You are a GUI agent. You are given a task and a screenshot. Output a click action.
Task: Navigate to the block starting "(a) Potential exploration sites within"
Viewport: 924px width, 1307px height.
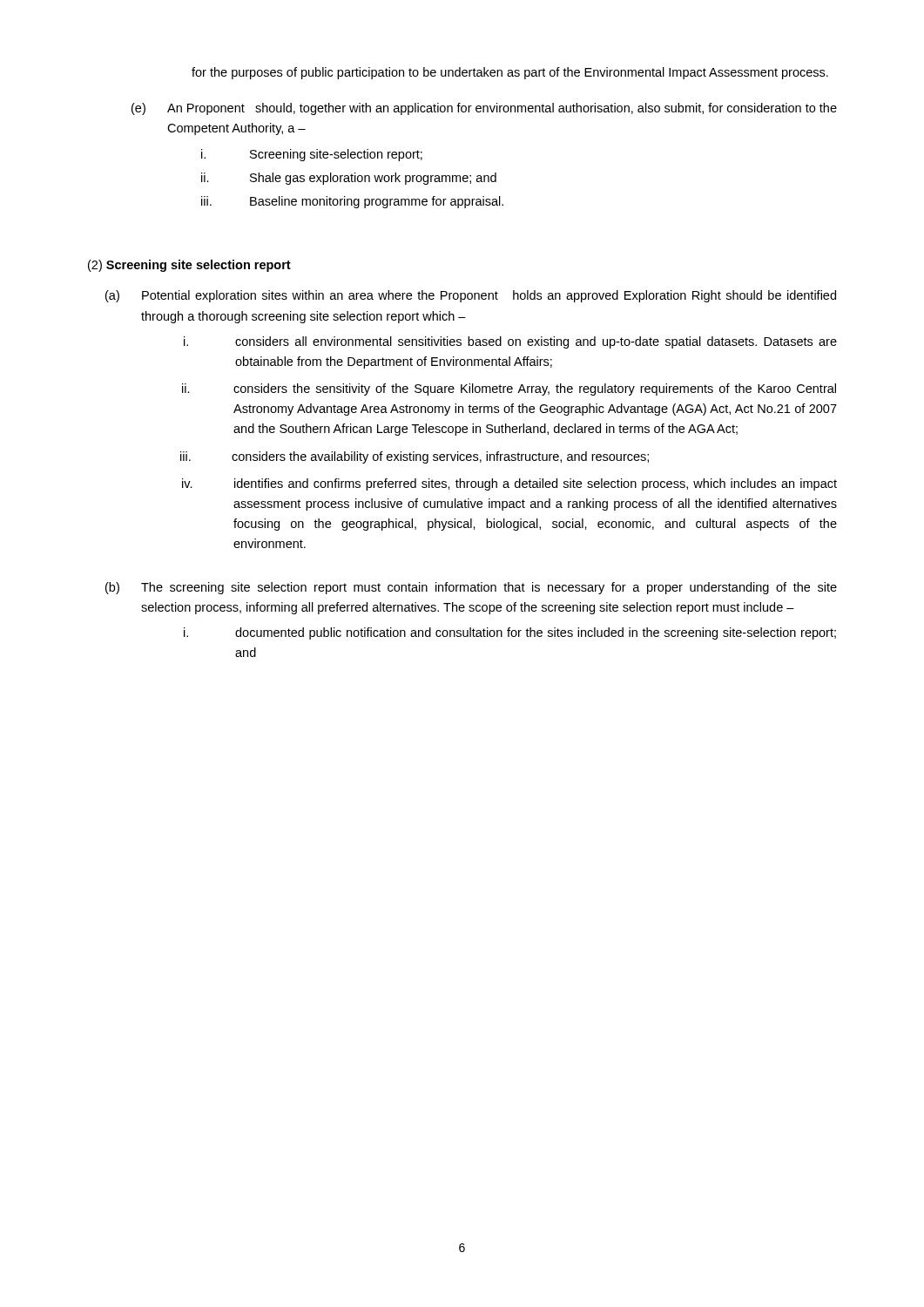click(462, 306)
